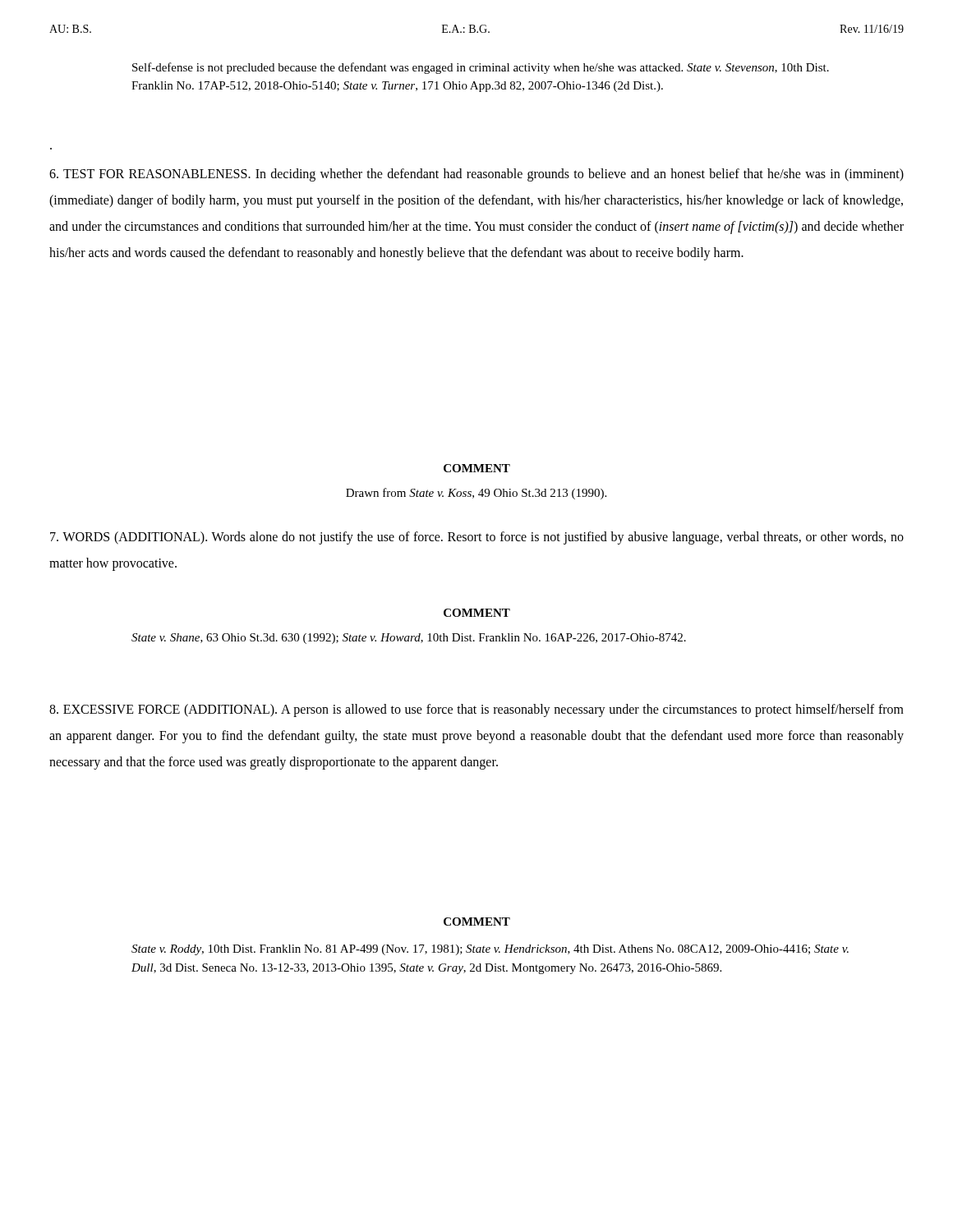Find the block on this page that starts "State v. Roddy, 10th Dist. Franklin No. 81"
953x1232 pixels.
490,958
